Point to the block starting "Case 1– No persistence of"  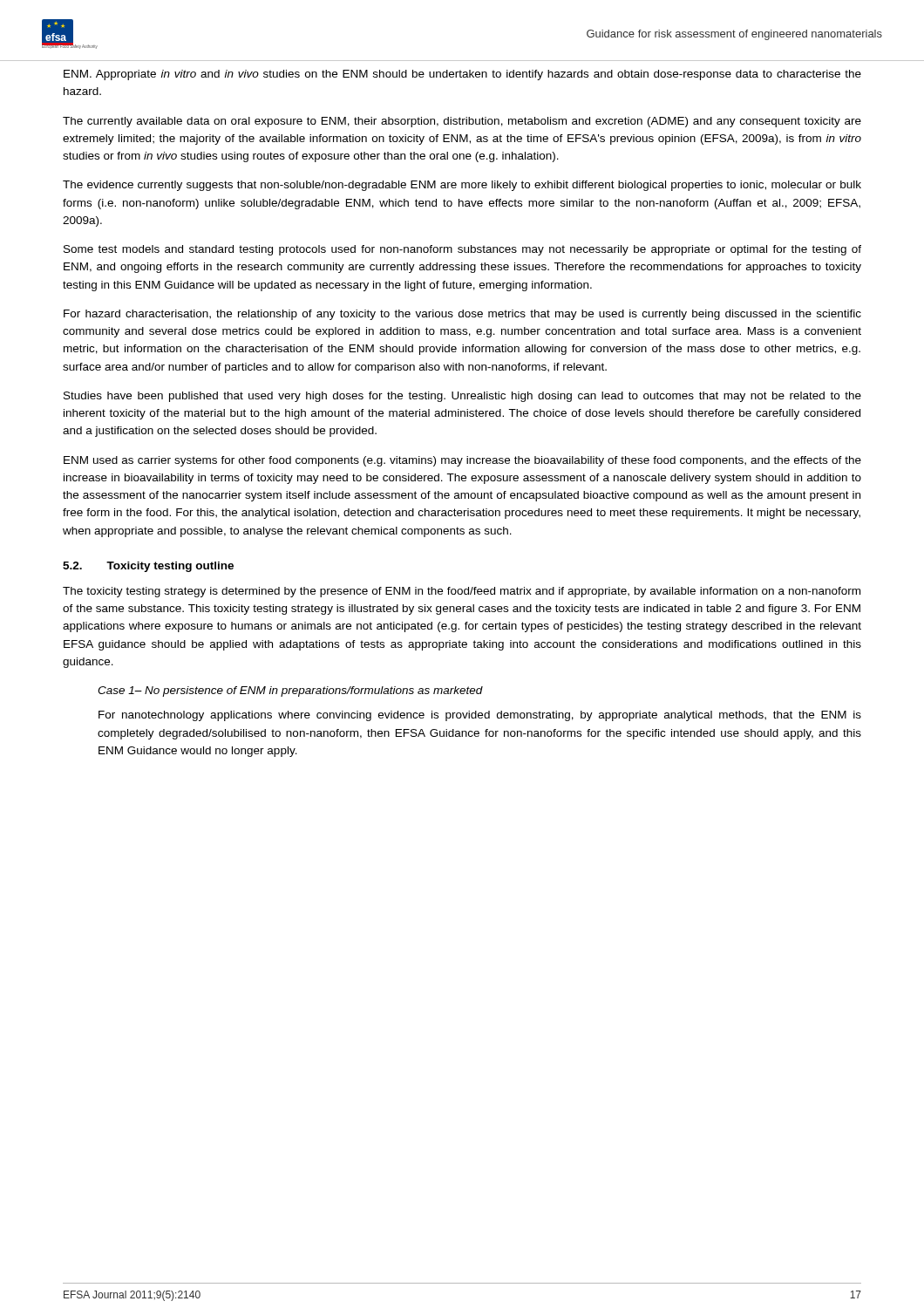(x=479, y=691)
